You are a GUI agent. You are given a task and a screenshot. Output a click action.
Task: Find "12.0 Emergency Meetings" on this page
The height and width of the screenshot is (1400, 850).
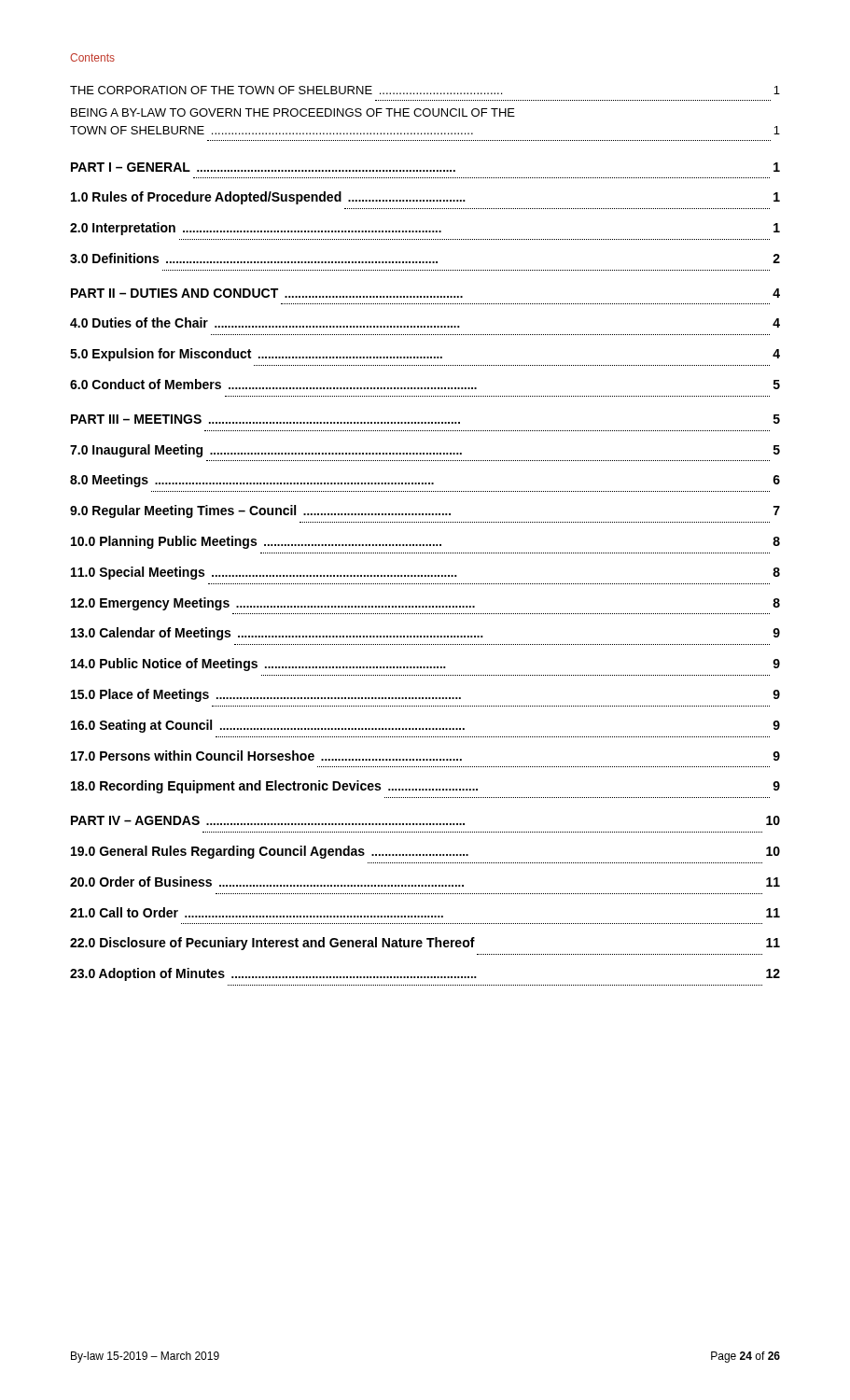[425, 605]
